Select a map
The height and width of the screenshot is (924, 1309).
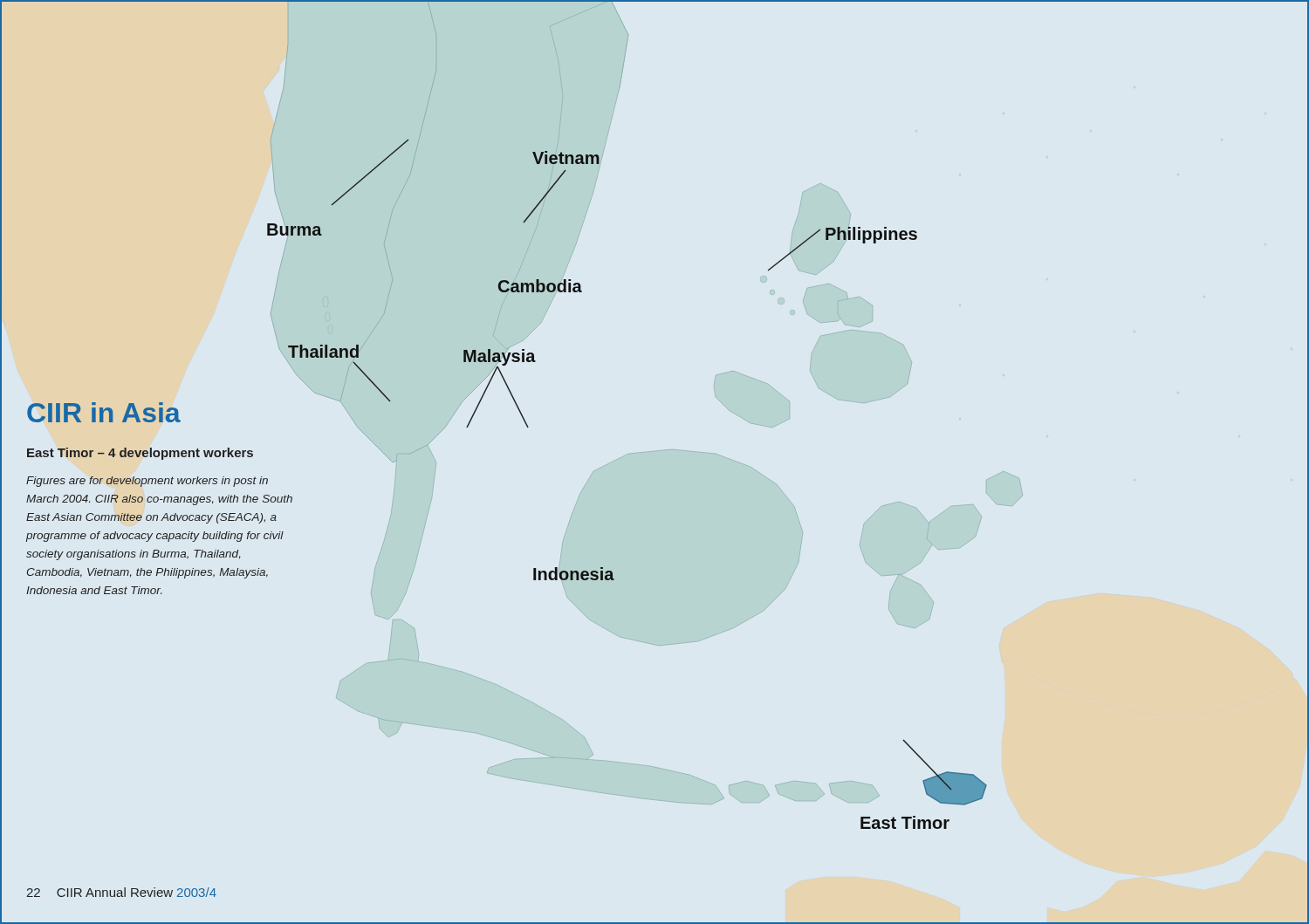point(654,462)
